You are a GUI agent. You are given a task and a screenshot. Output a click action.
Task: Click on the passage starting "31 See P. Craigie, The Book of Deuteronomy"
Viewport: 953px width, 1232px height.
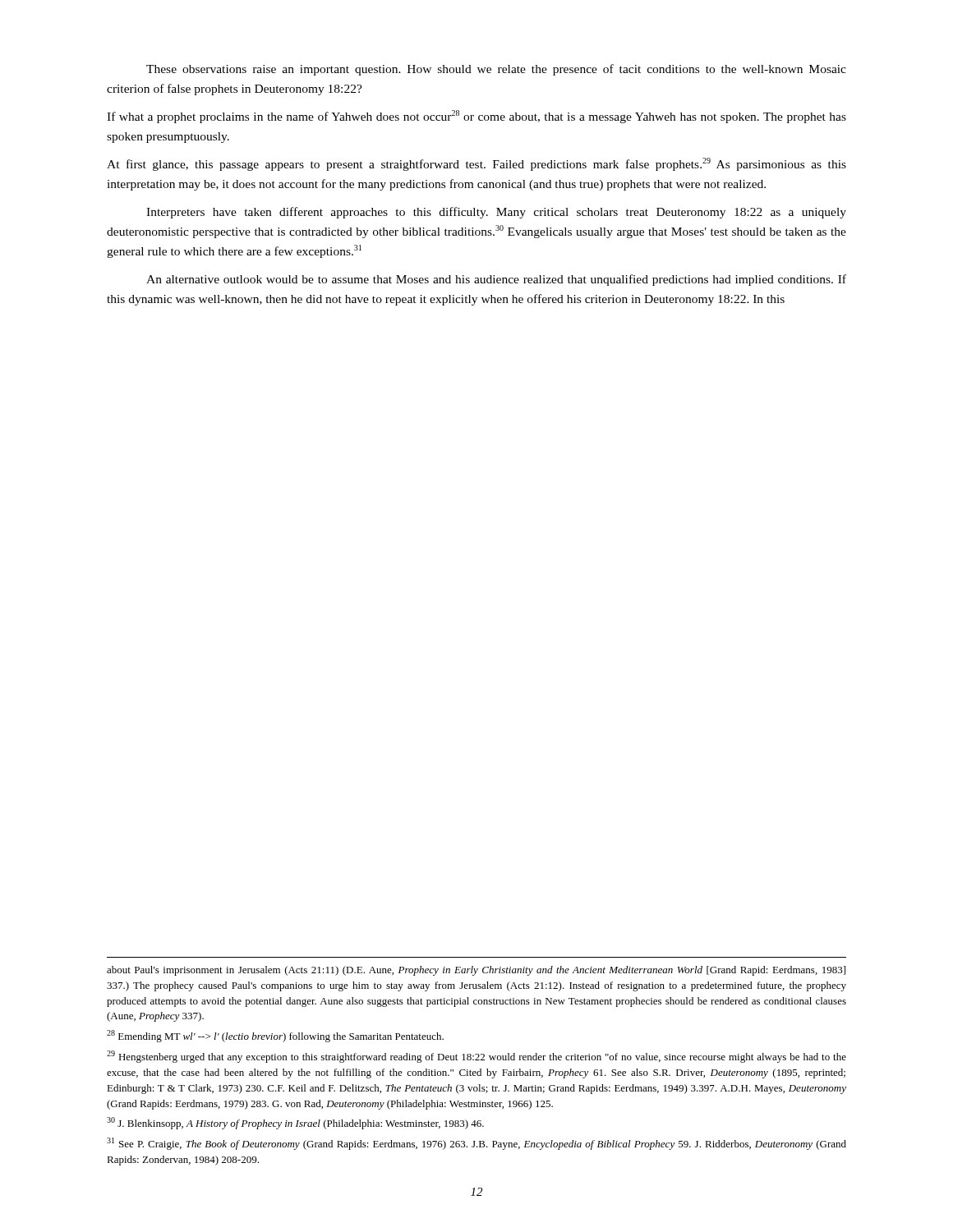pyautogui.click(x=476, y=1151)
